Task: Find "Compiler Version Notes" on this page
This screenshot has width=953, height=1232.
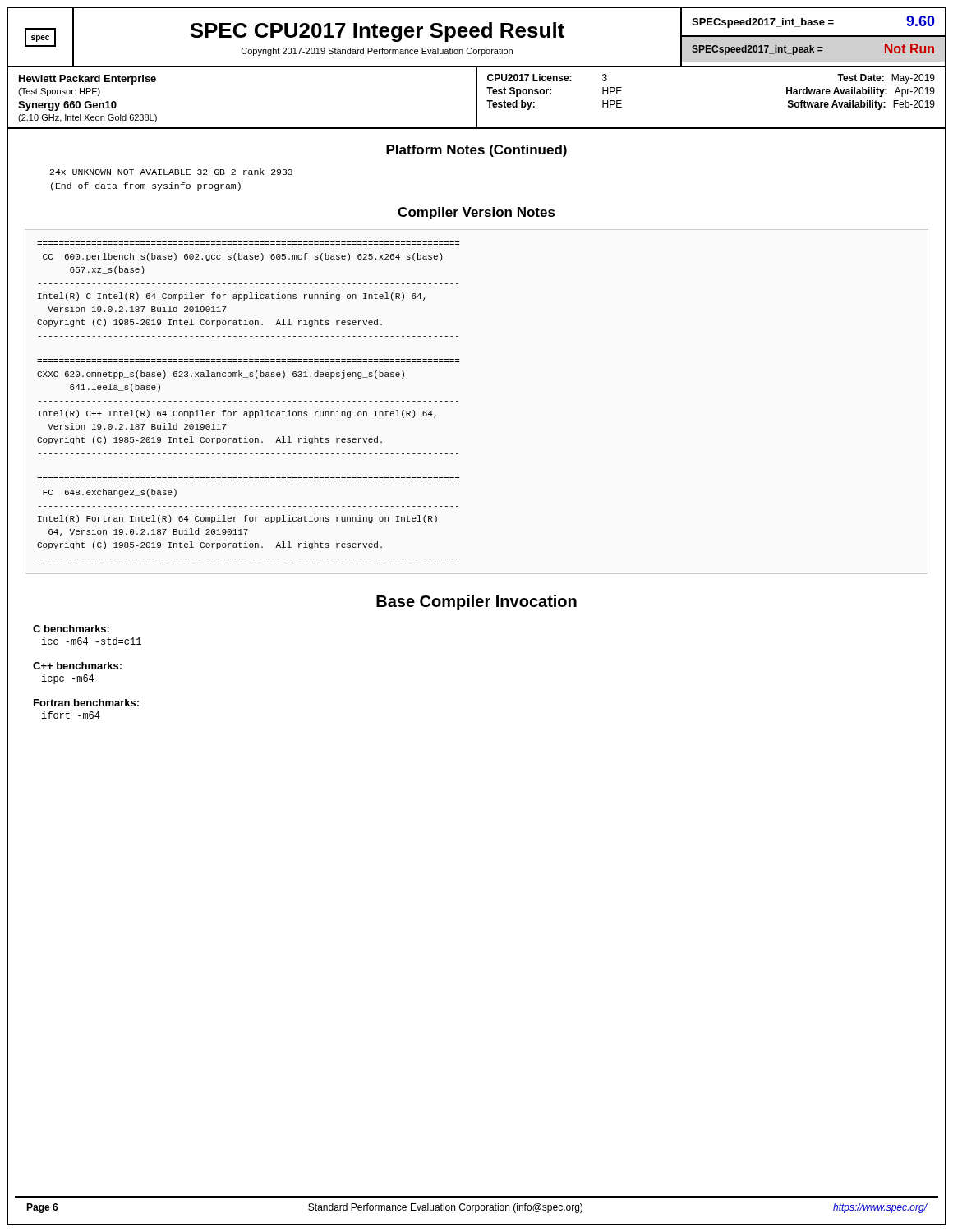Action: [476, 213]
